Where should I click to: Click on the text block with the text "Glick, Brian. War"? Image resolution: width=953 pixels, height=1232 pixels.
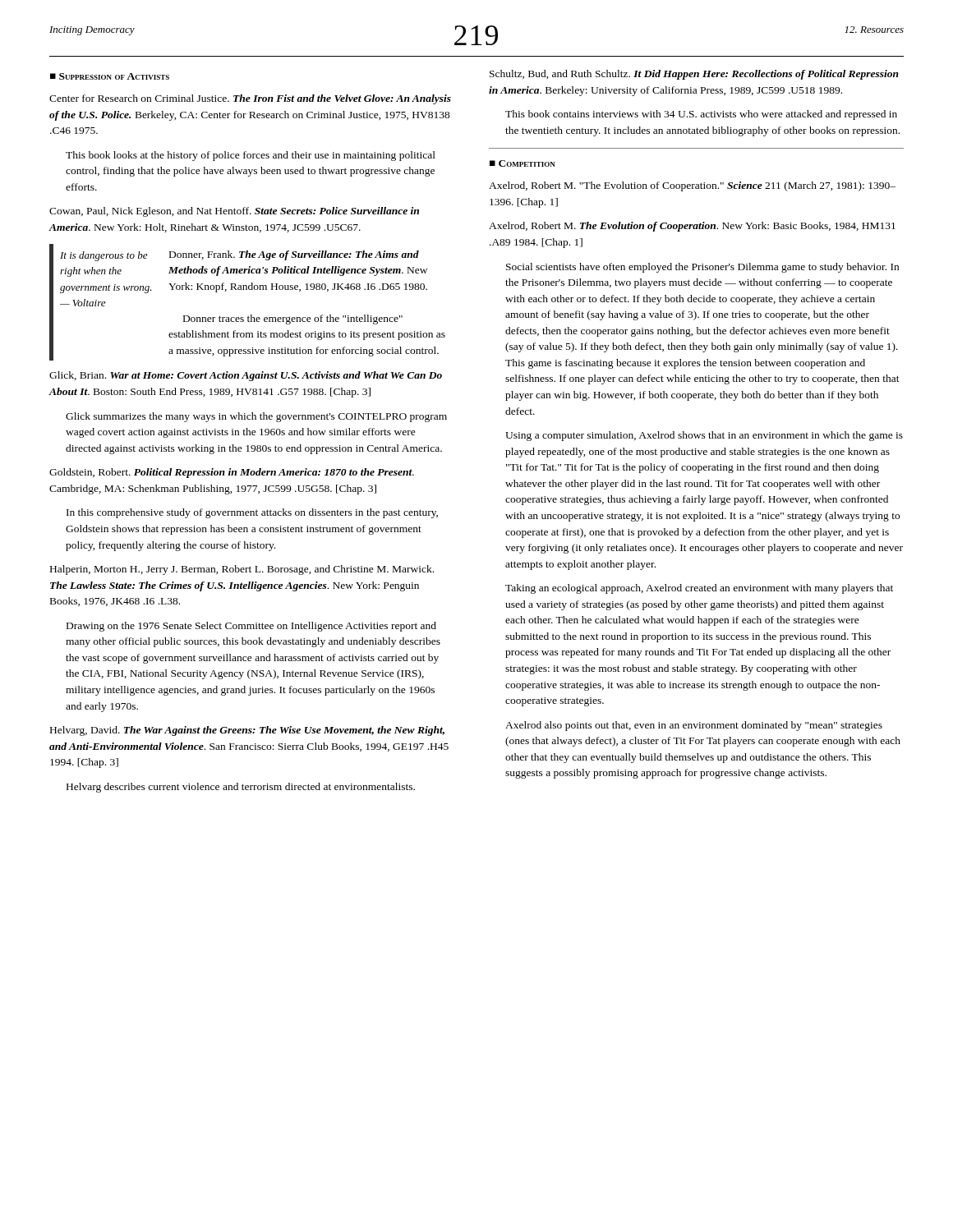click(x=246, y=383)
